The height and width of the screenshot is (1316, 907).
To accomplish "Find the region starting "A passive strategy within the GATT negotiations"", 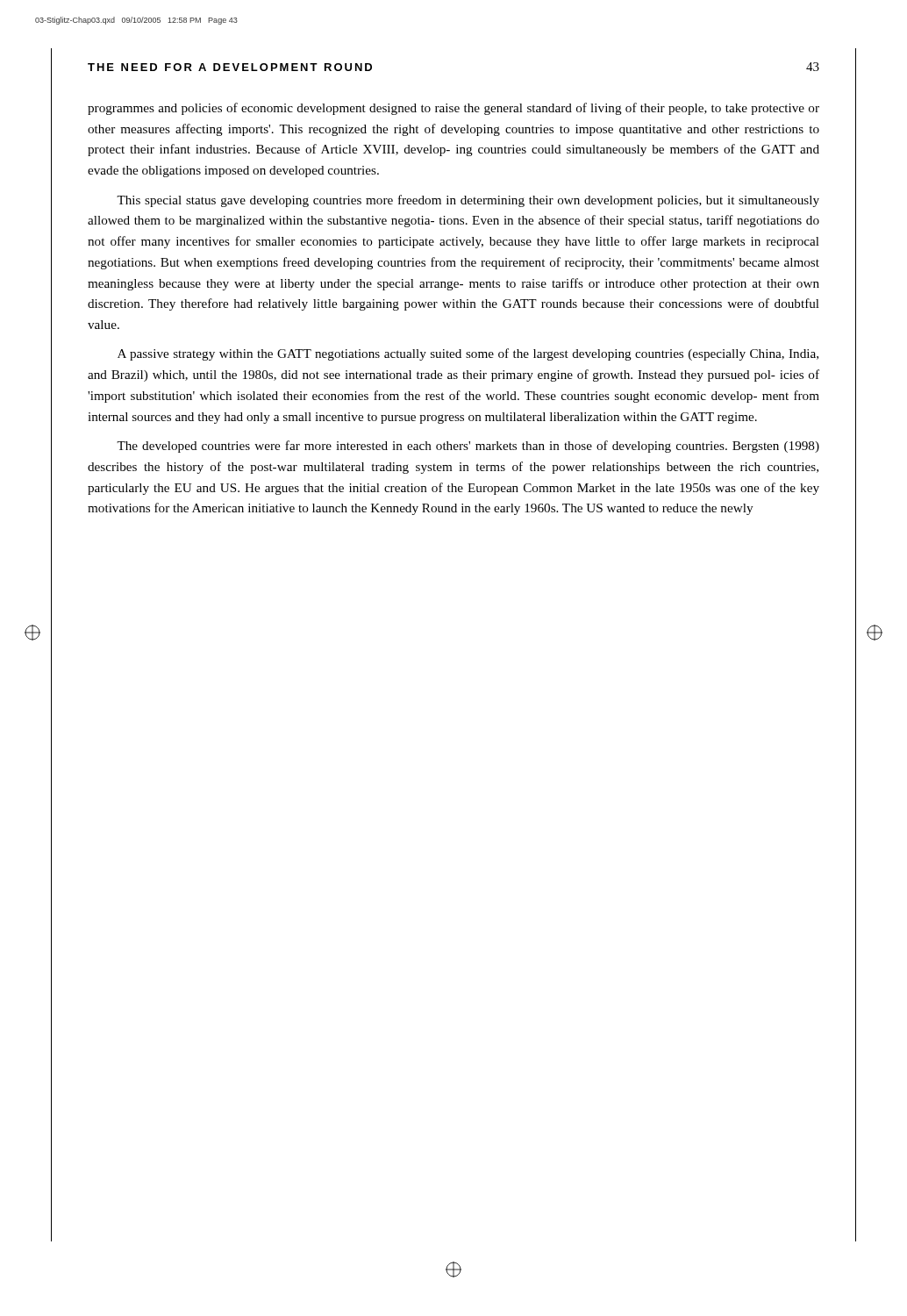I will 454,385.
